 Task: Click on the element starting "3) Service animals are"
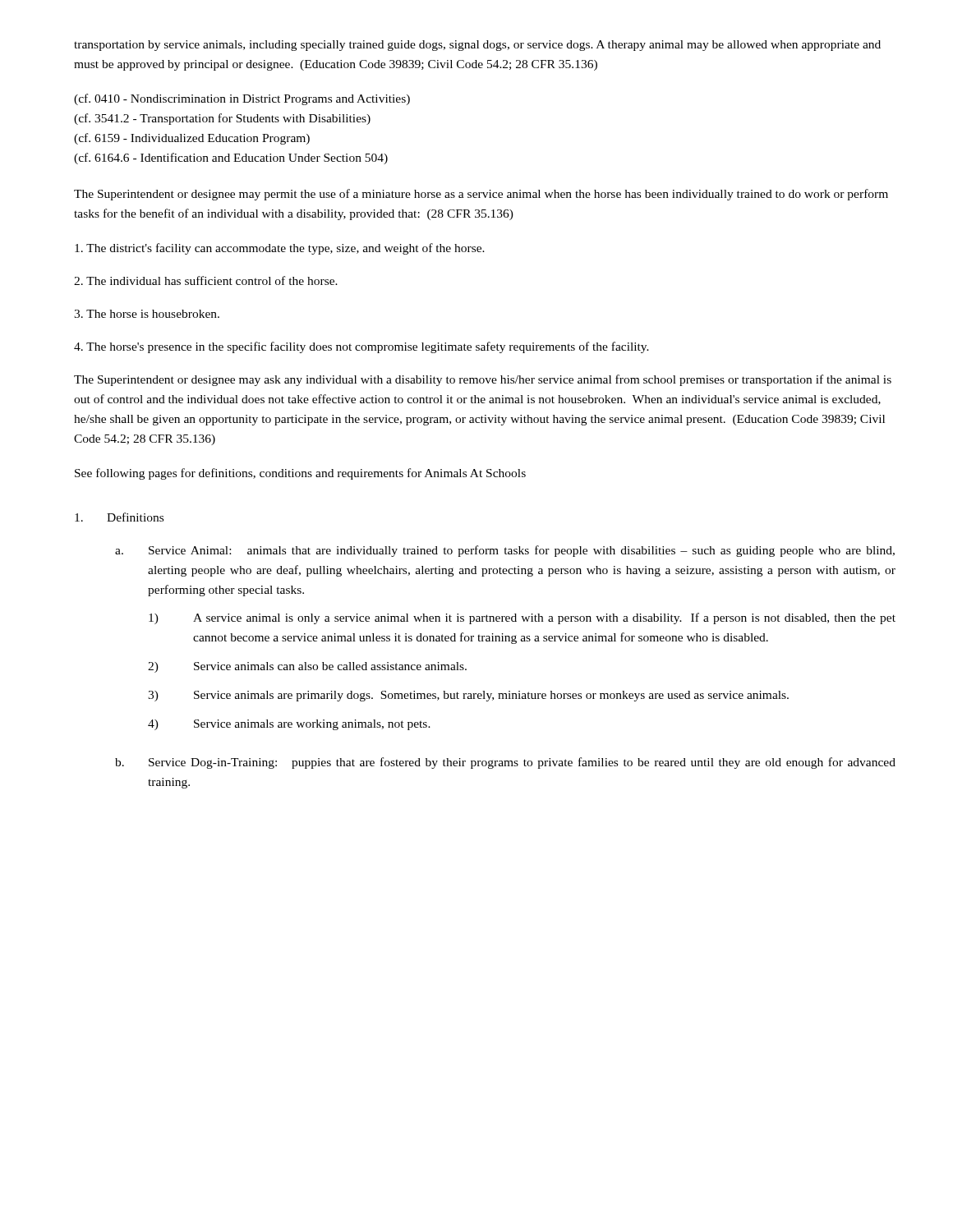pyautogui.click(x=522, y=695)
